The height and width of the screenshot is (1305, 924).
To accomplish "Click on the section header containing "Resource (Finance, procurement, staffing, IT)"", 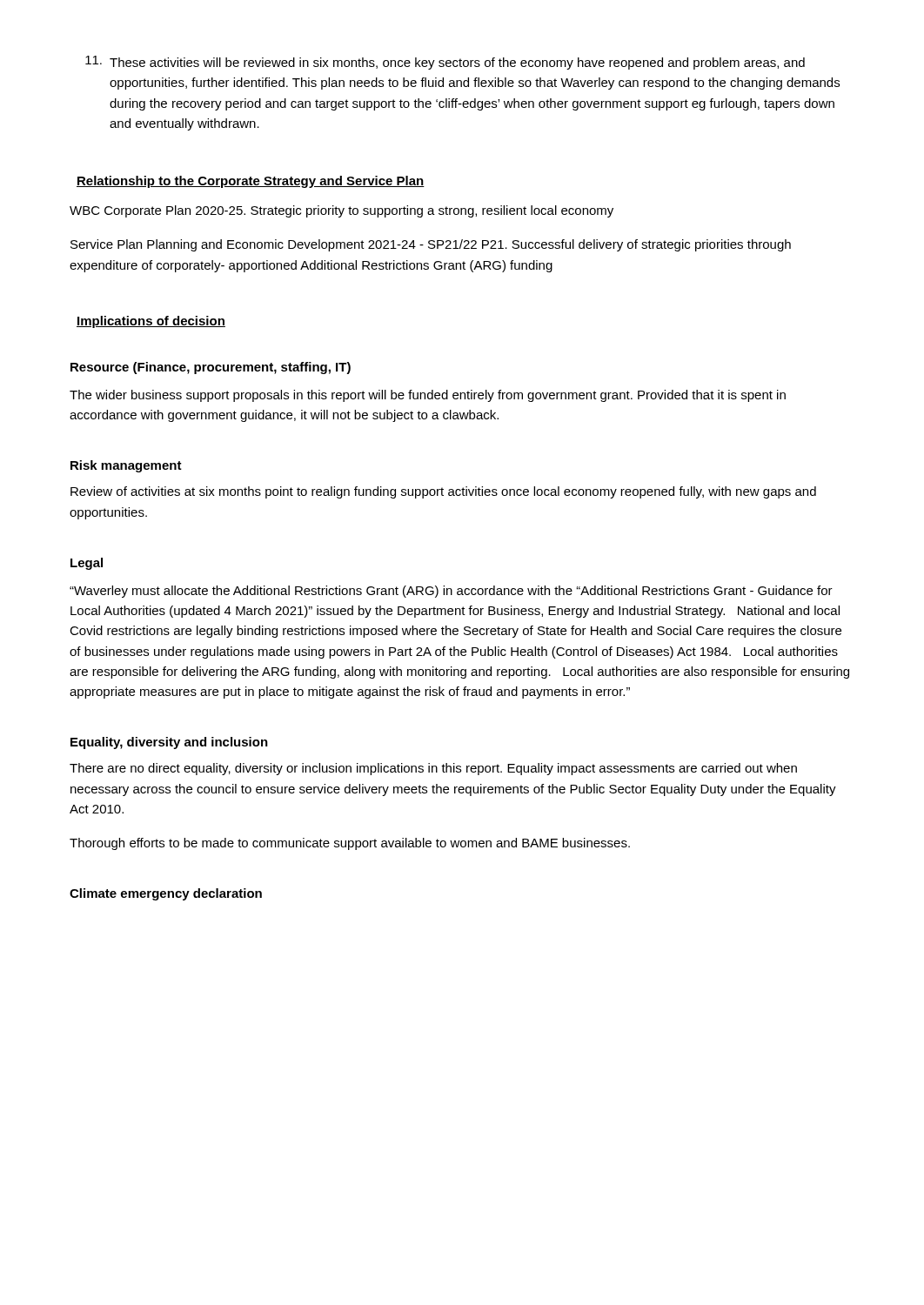I will pyautogui.click(x=210, y=367).
